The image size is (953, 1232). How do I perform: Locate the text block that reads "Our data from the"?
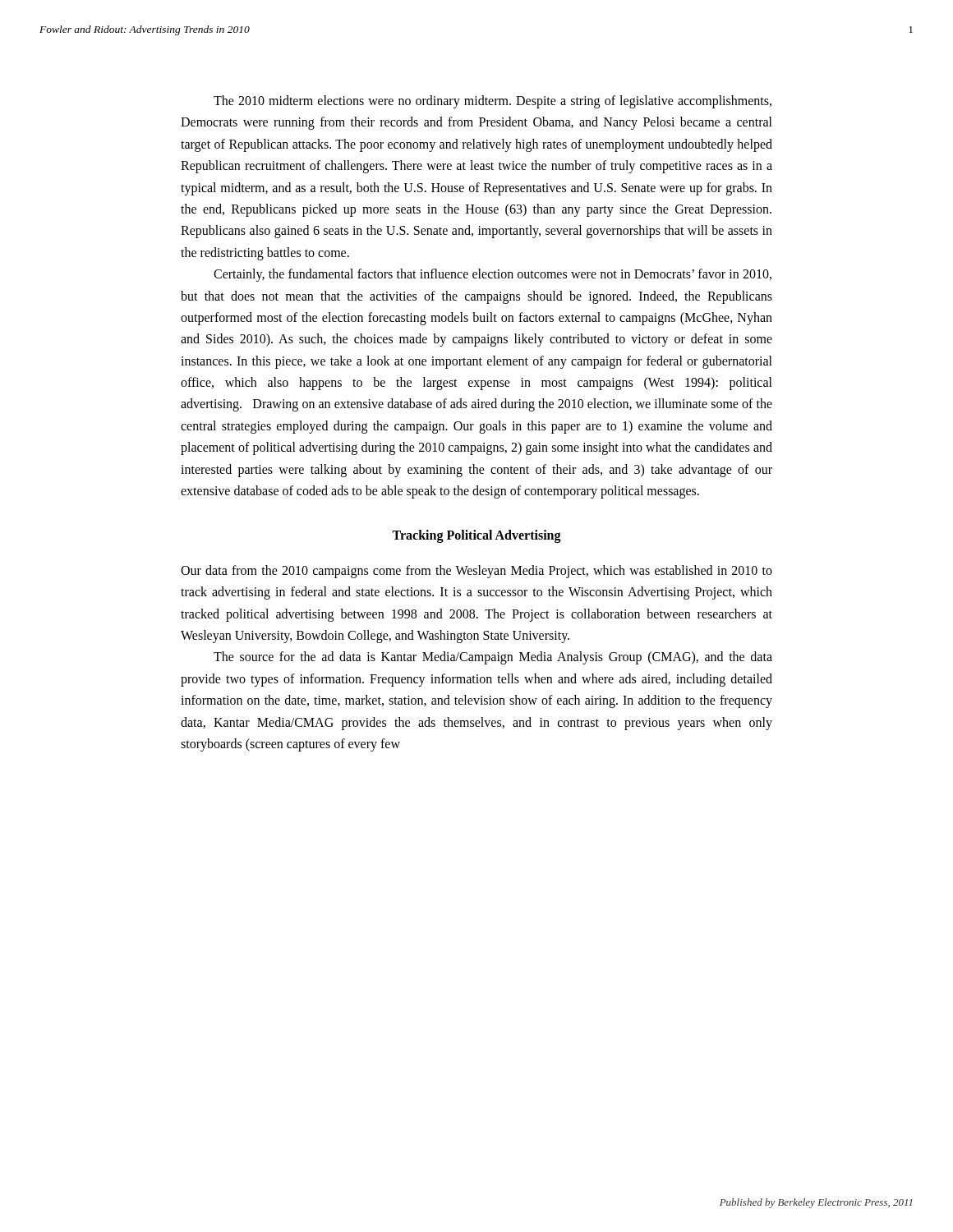476,603
